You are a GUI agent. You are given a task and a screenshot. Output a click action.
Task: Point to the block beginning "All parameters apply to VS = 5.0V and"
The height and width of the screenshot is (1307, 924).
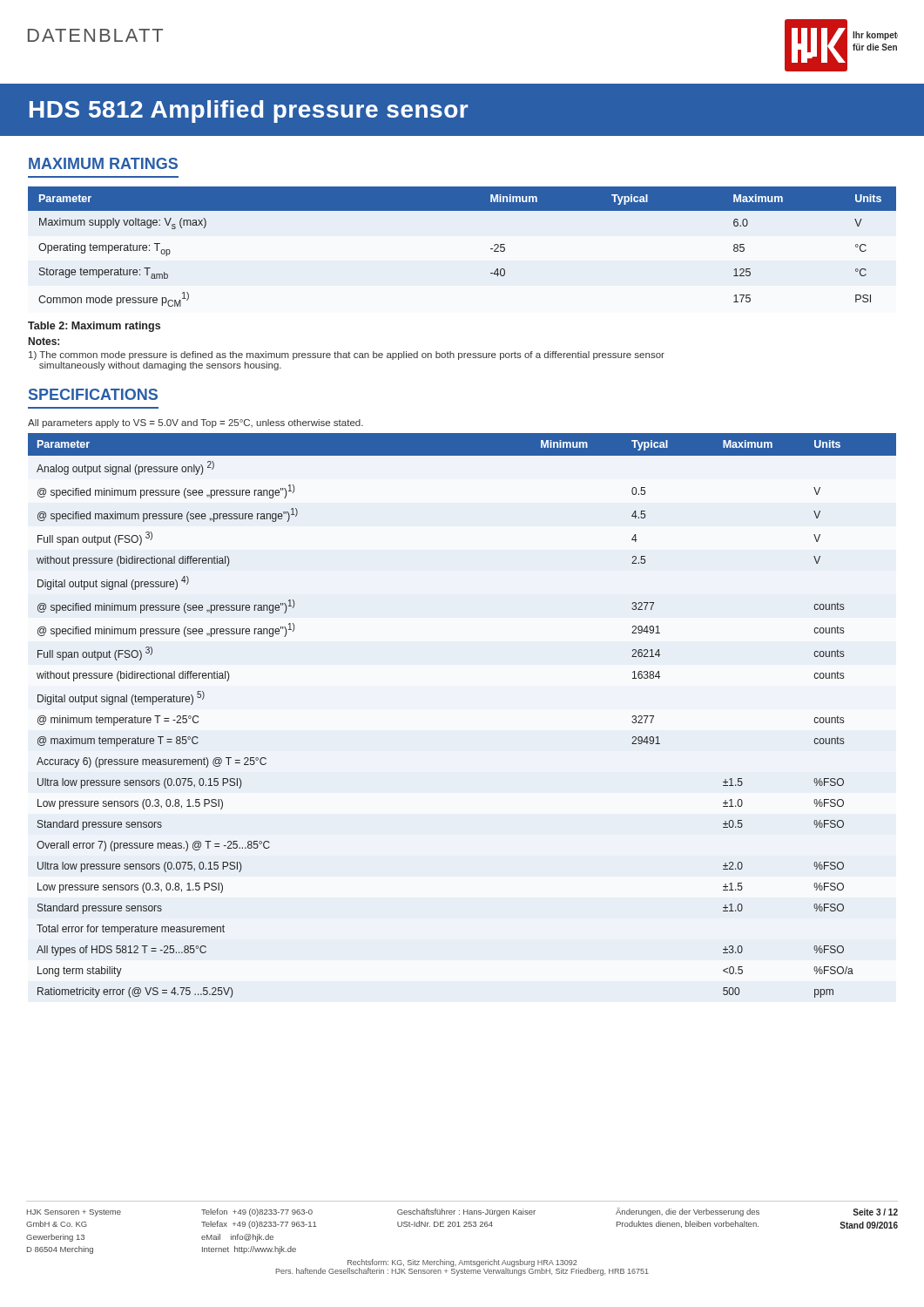(196, 423)
